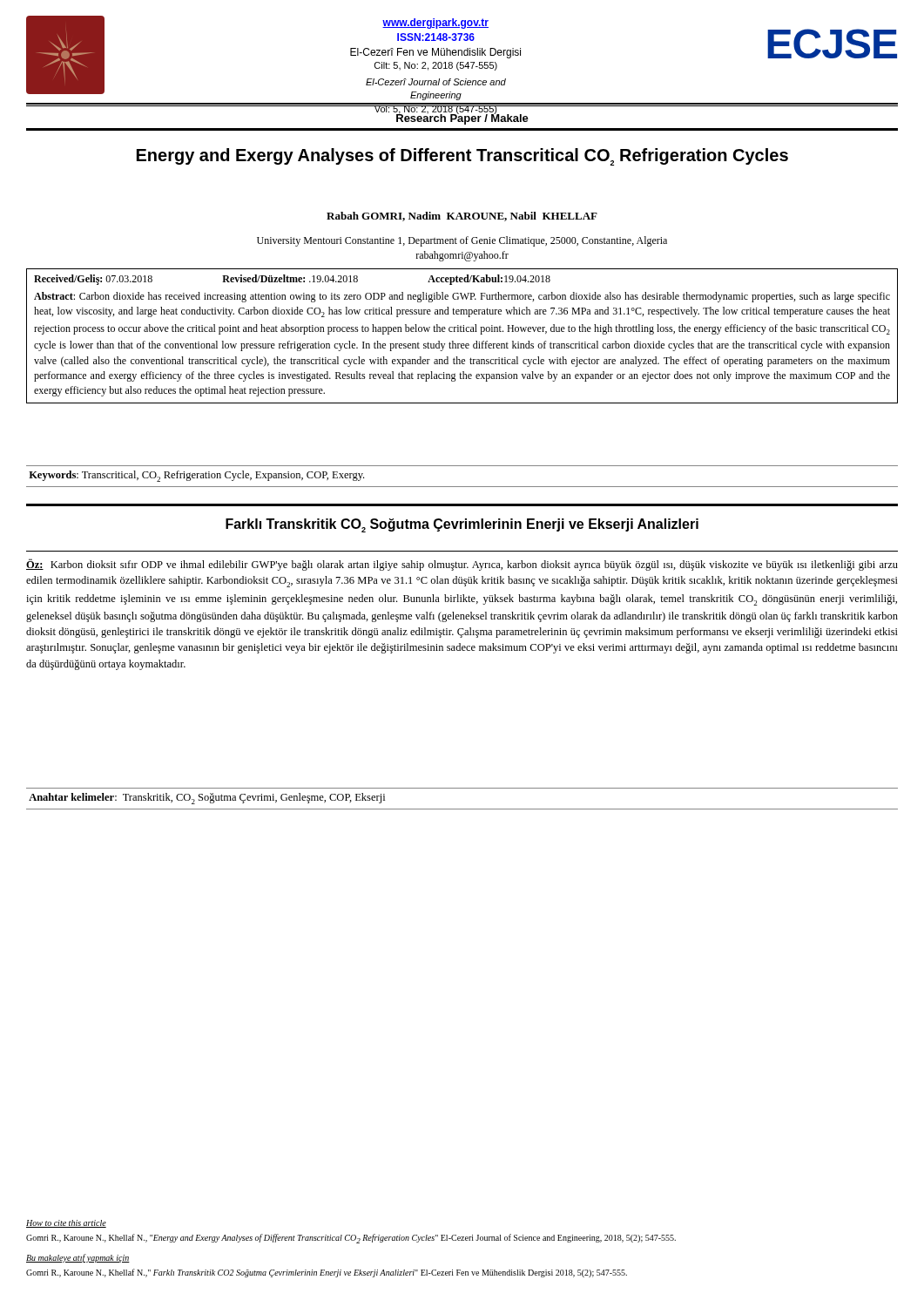Where is the title that starts "Farklı Transkritik CO2 Soğutma Çevrimlerinin Enerji ve"?

point(462,526)
